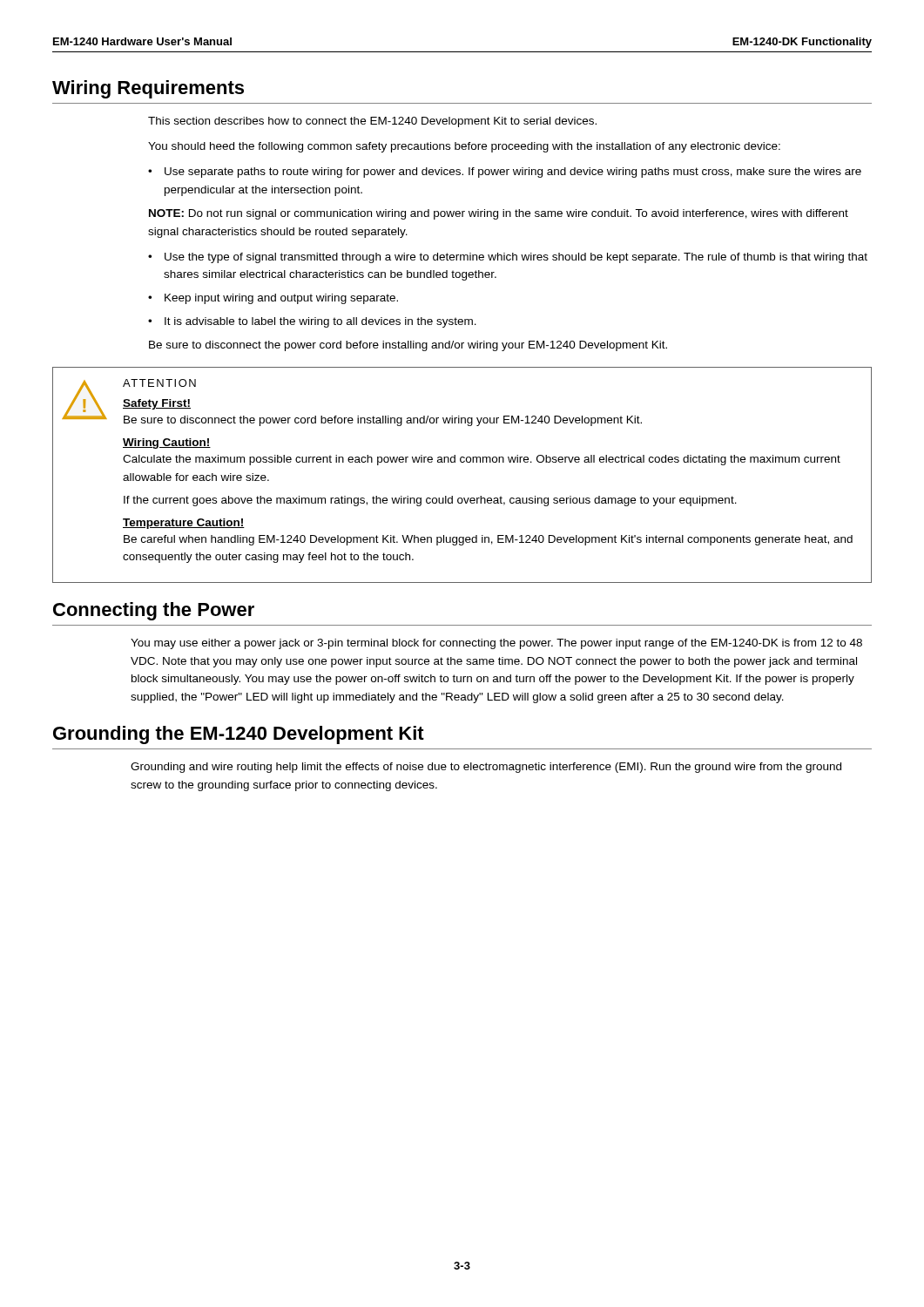The image size is (924, 1307).
Task: Navigate to the region starting "Use separate paths"
Action: tap(513, 180)
